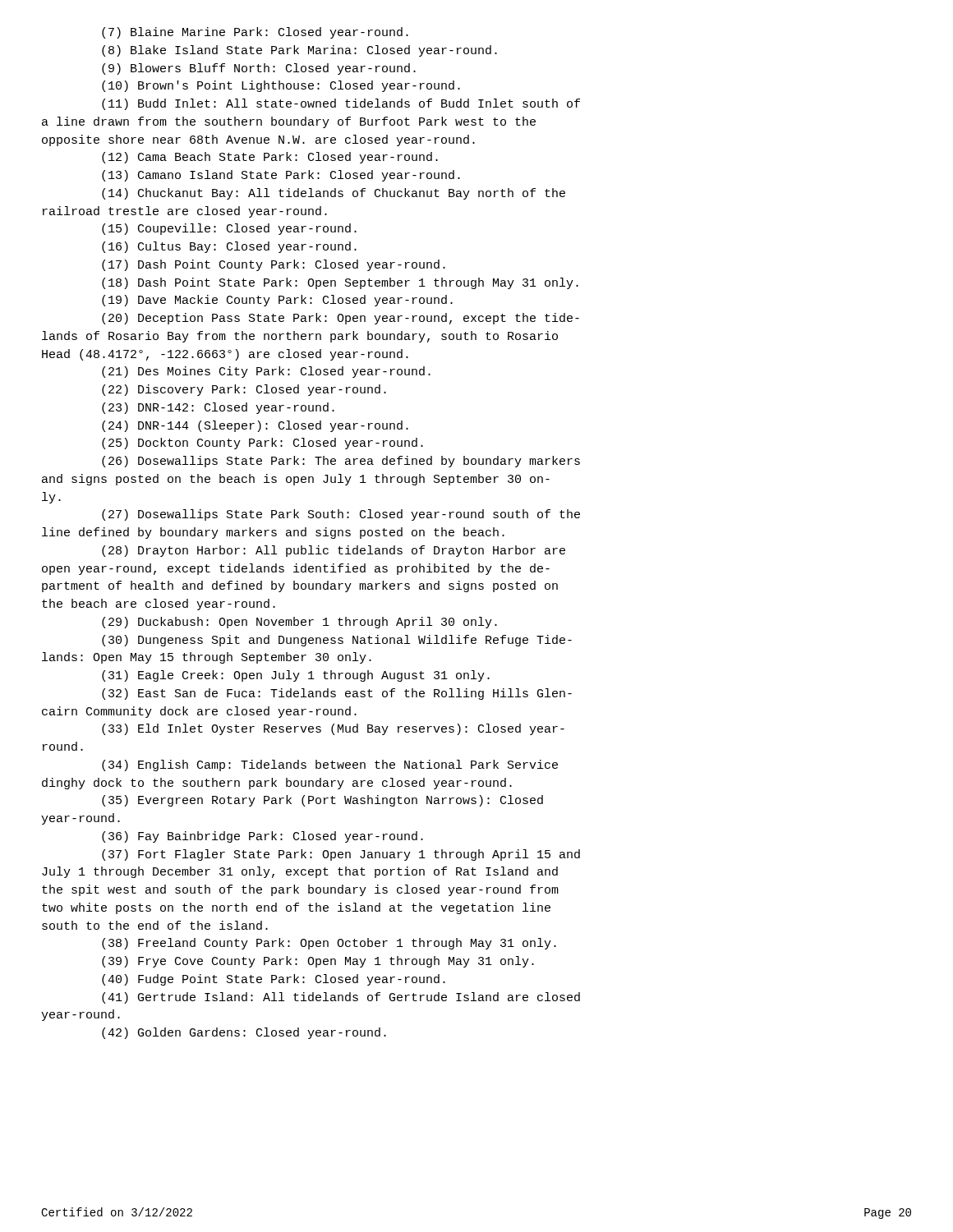Locate the passage starting "(23) DNR-142: Closed year-round."
The height and width of the screenshot is (1232, 953).
click(x=189, y=408)
